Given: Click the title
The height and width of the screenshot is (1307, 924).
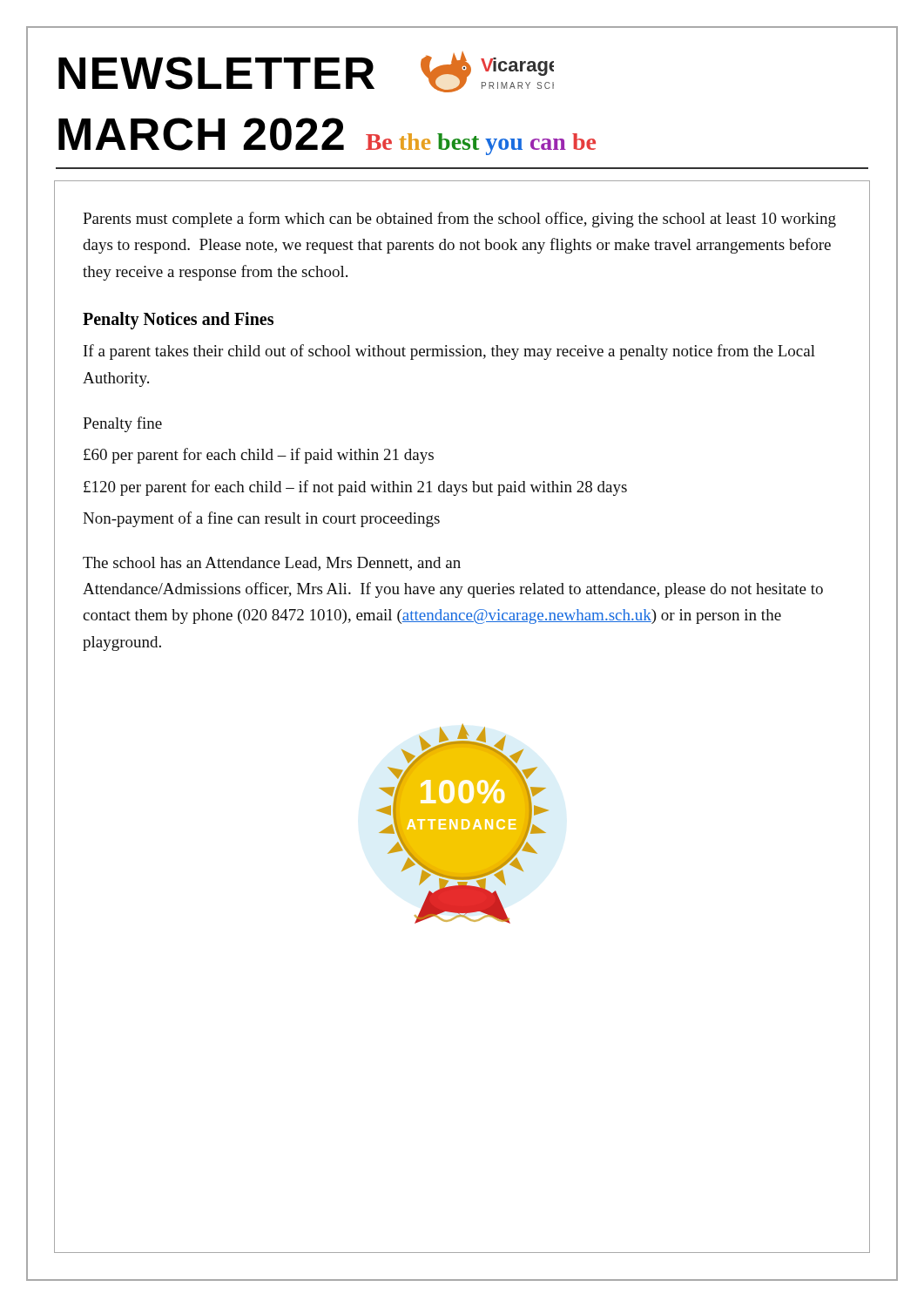Looking at the screenshot, I should 462,102.
